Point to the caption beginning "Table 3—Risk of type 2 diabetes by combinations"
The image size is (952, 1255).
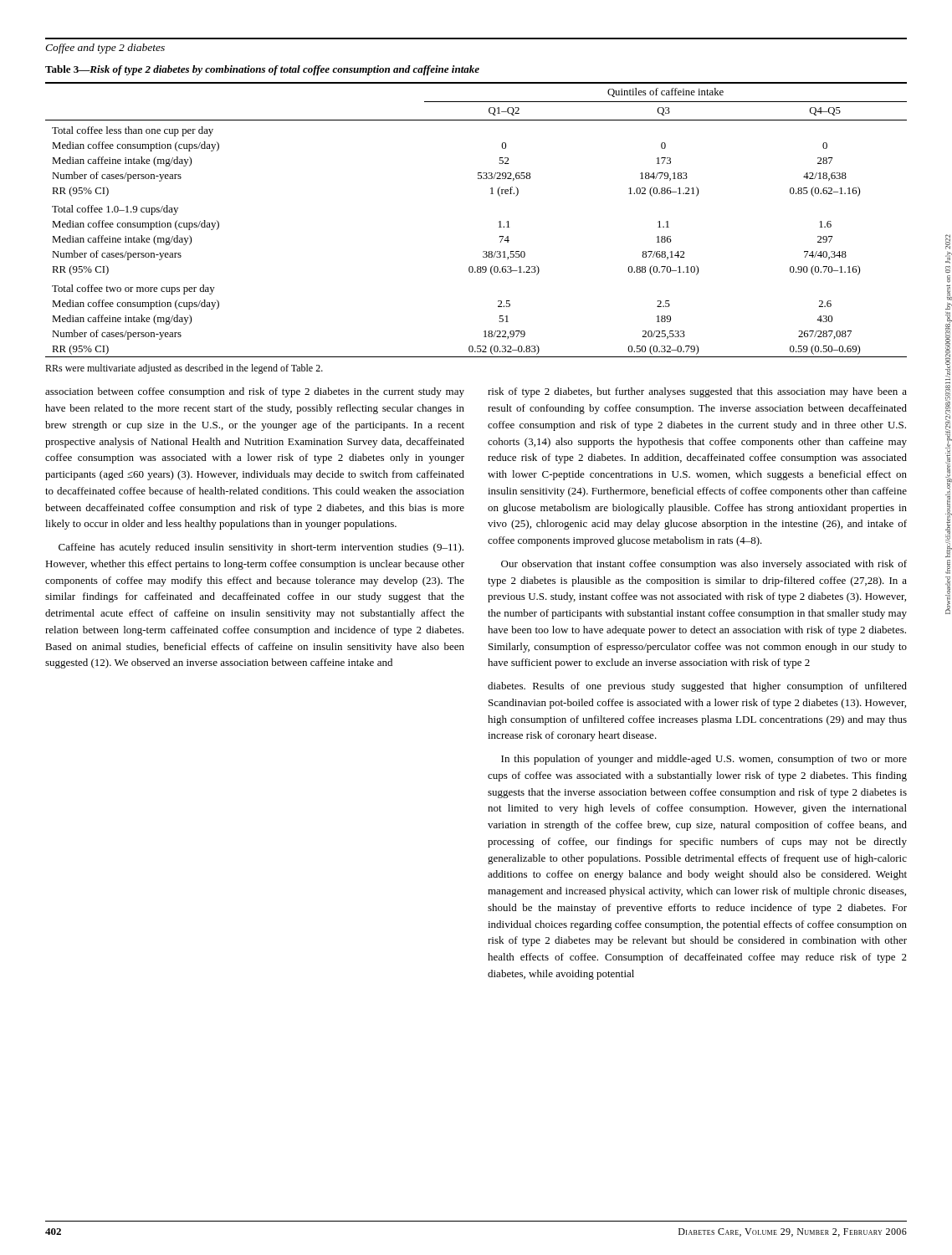[x=262, y=69]
